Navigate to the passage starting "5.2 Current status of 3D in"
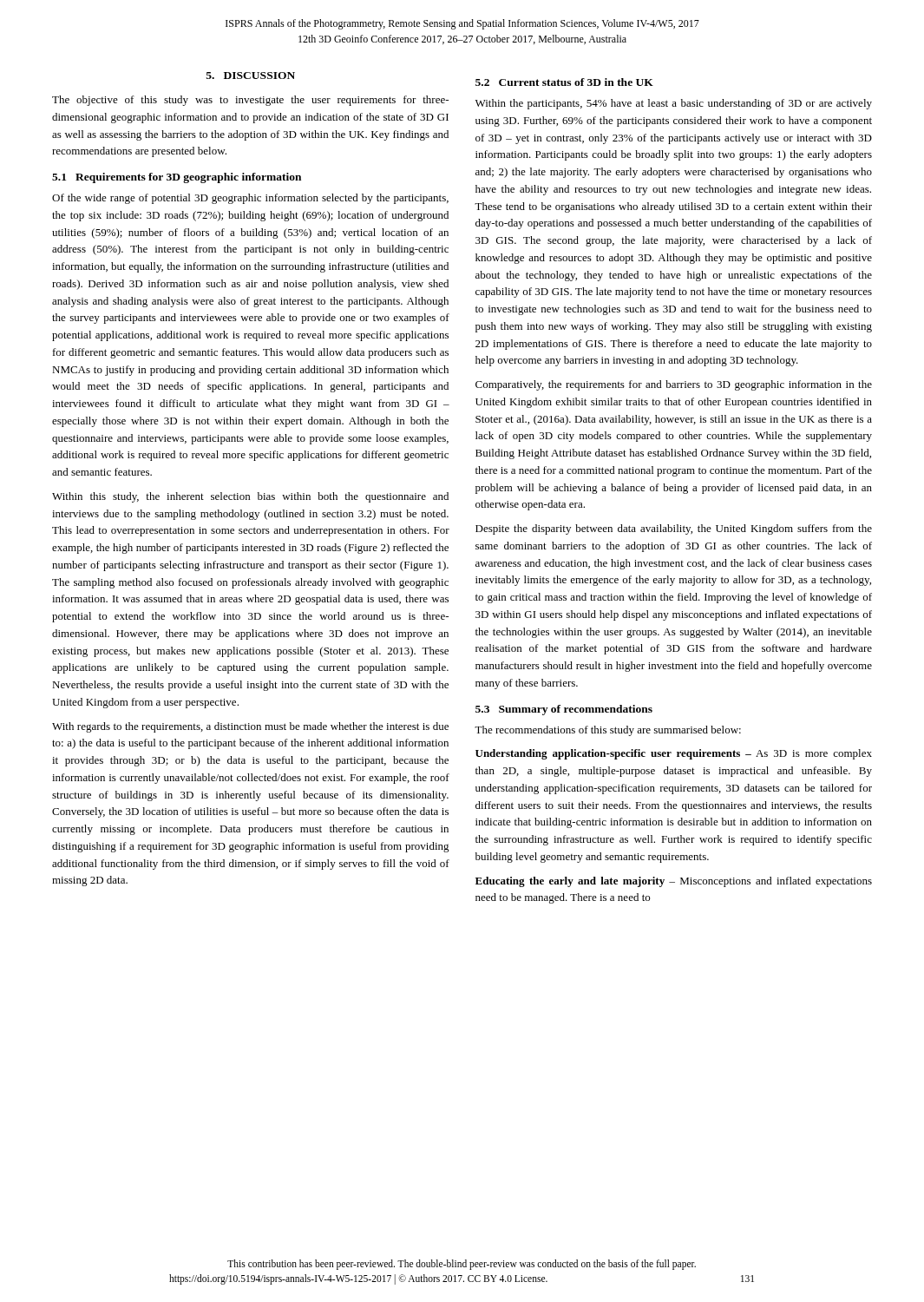Image resolution: width=924 pixels, height=1302 pixels. click(x=564, y=82)
